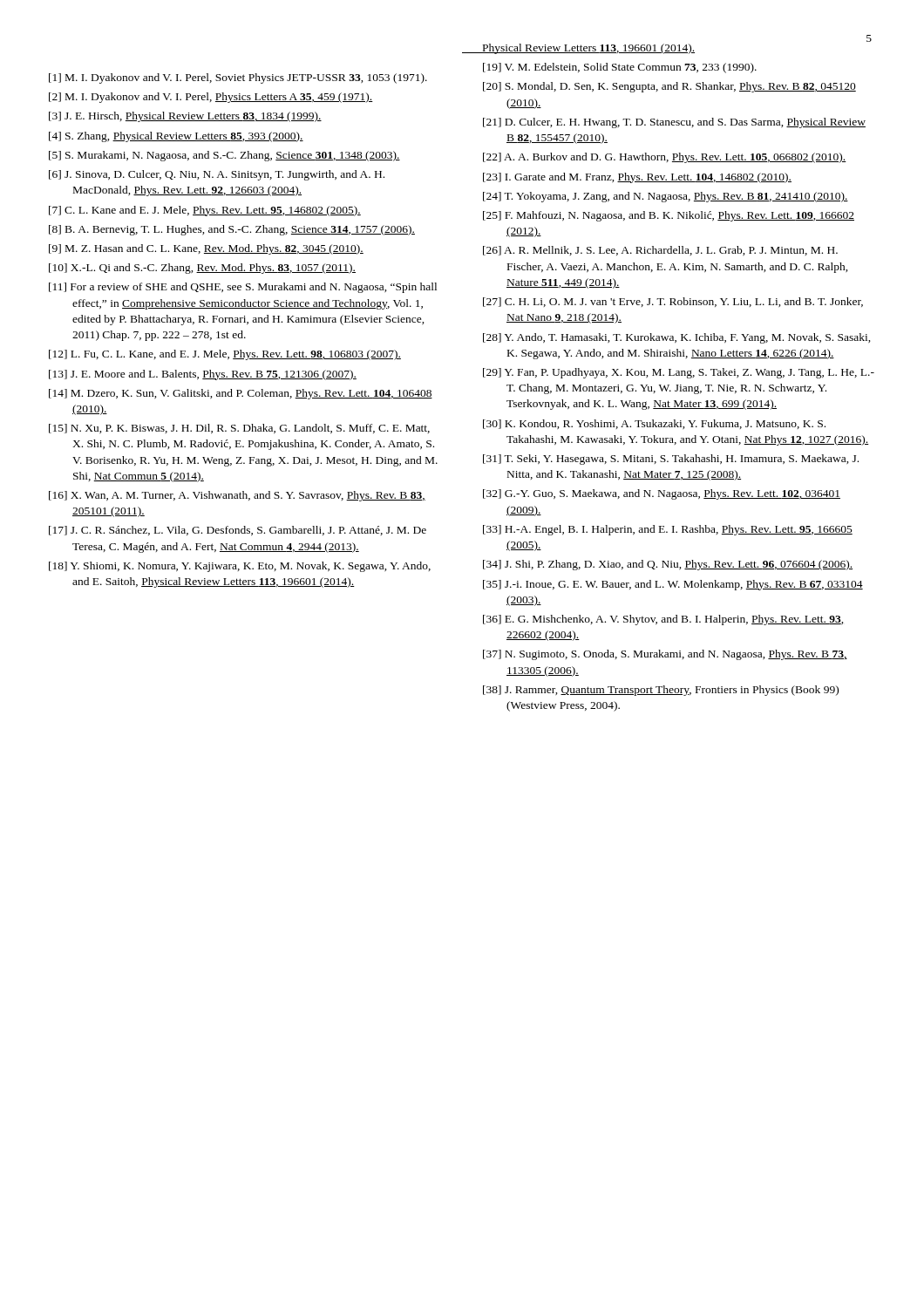
Task: Find the list item containing "[5] S. Murakami, N. Nagaosa,"
Action: tap(224, 155)
